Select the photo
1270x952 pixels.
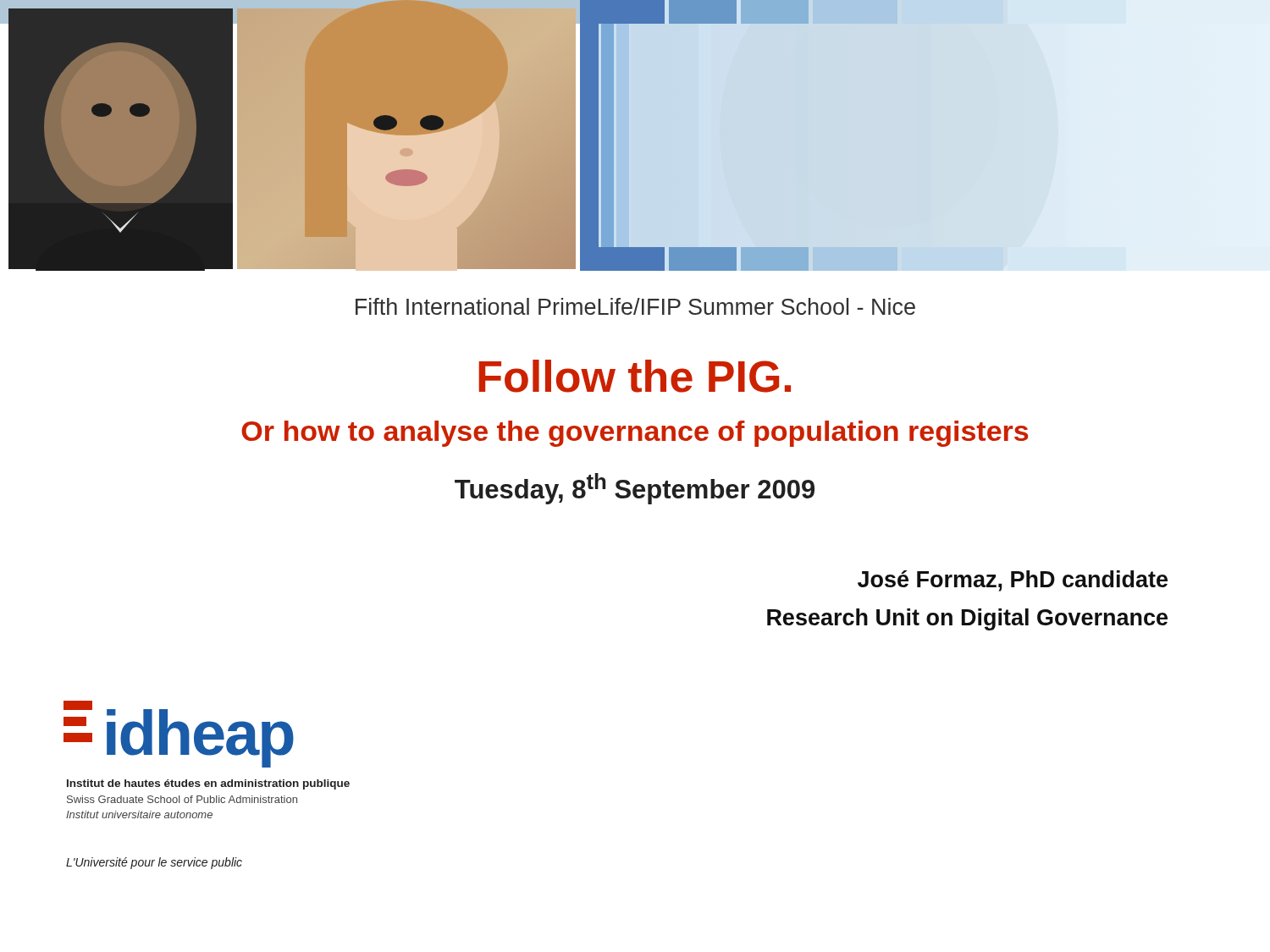click(635, 135)
